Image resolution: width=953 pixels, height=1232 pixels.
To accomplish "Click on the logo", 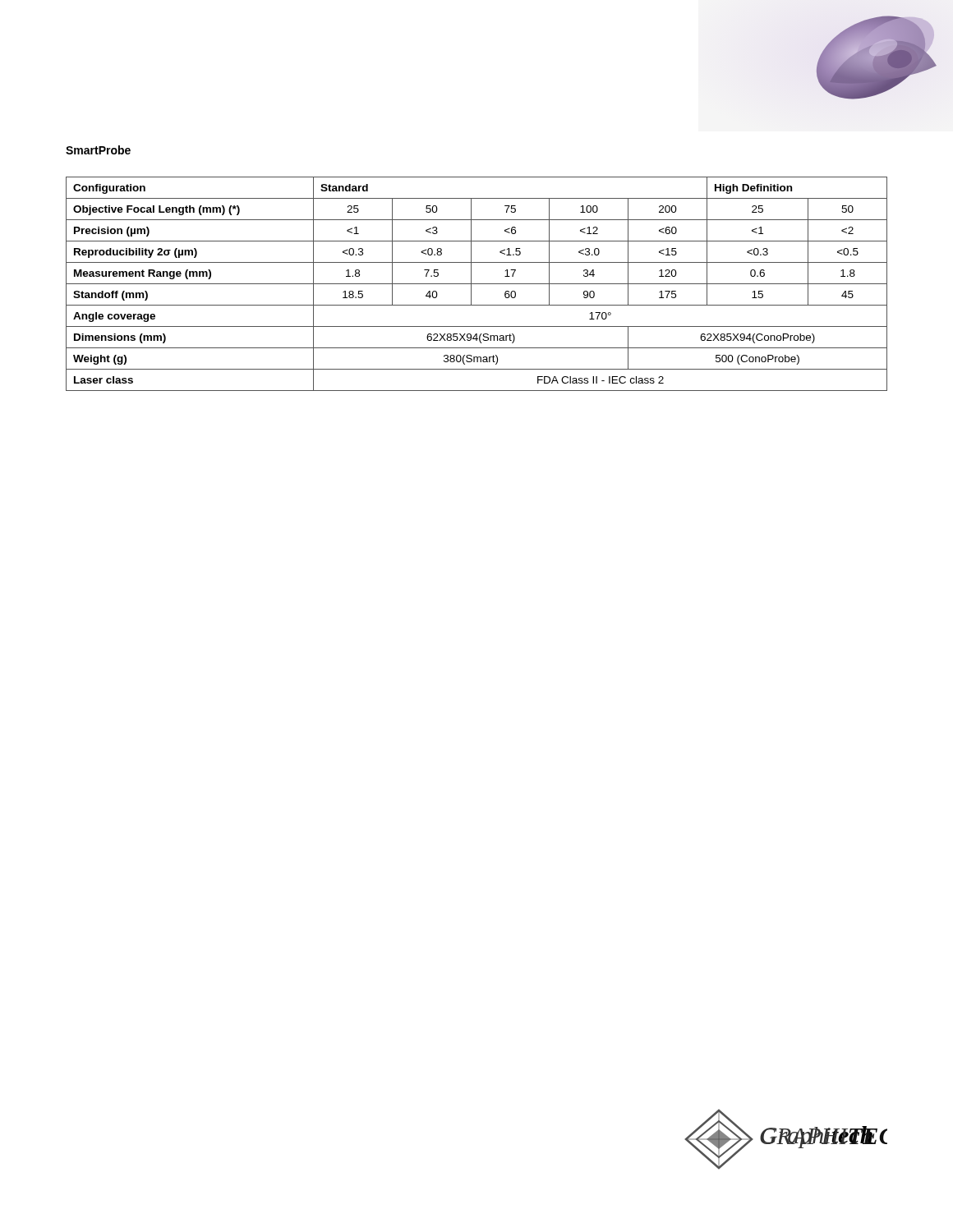I will coord(780,1140).
